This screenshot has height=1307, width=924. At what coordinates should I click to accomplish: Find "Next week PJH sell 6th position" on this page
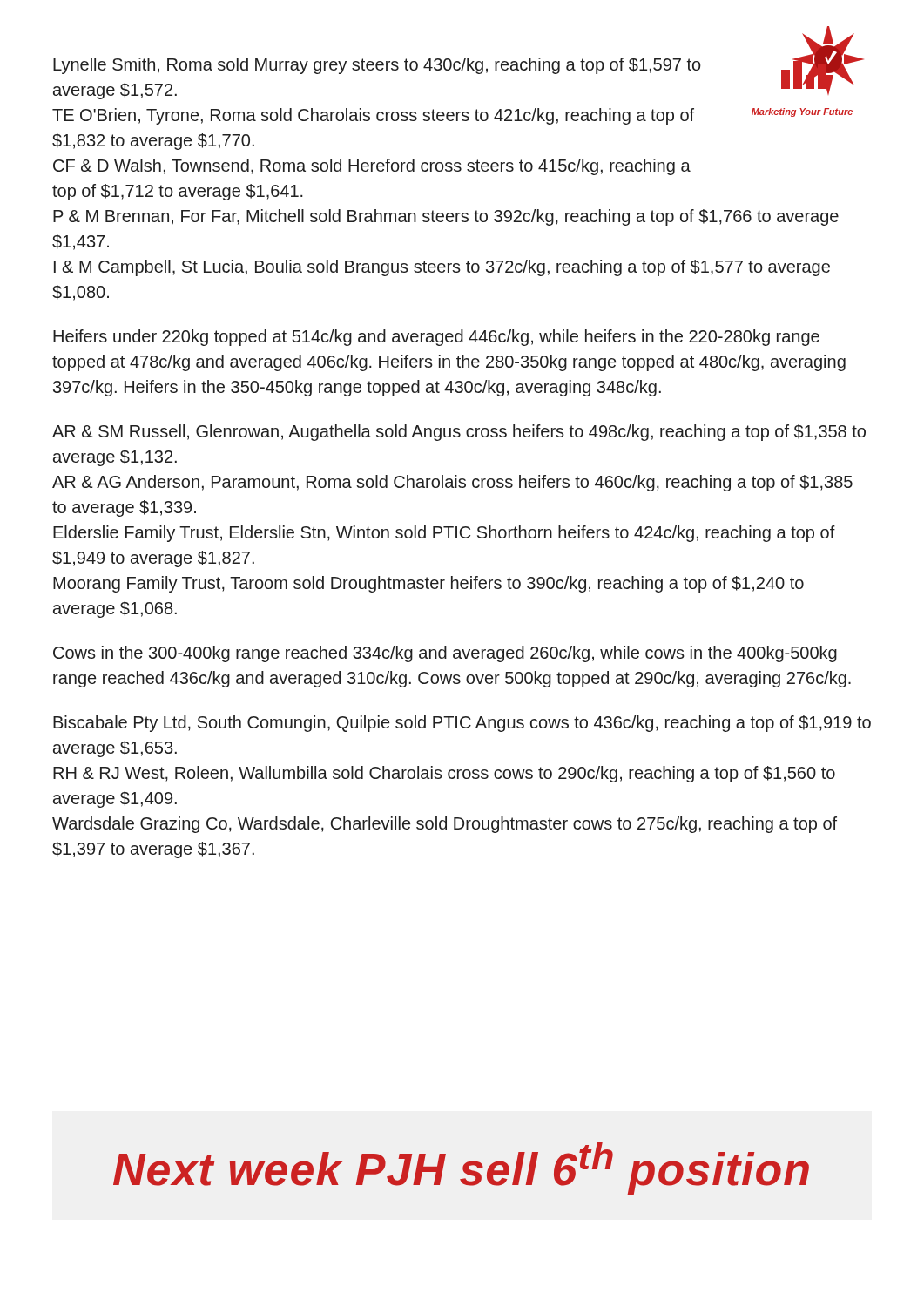click(462, 1165)
